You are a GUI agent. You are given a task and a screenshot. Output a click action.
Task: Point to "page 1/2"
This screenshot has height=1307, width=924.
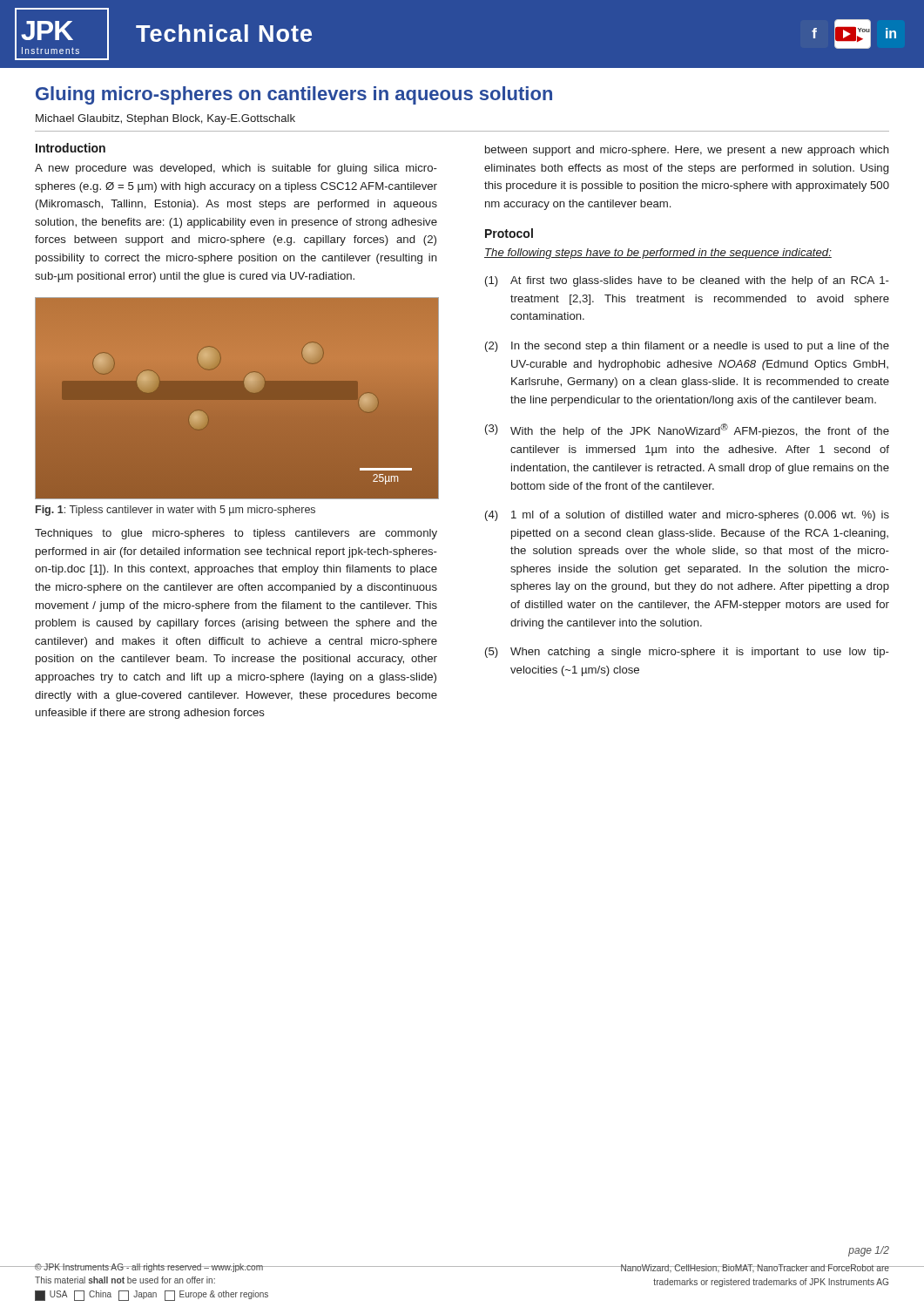point(869,1250)
